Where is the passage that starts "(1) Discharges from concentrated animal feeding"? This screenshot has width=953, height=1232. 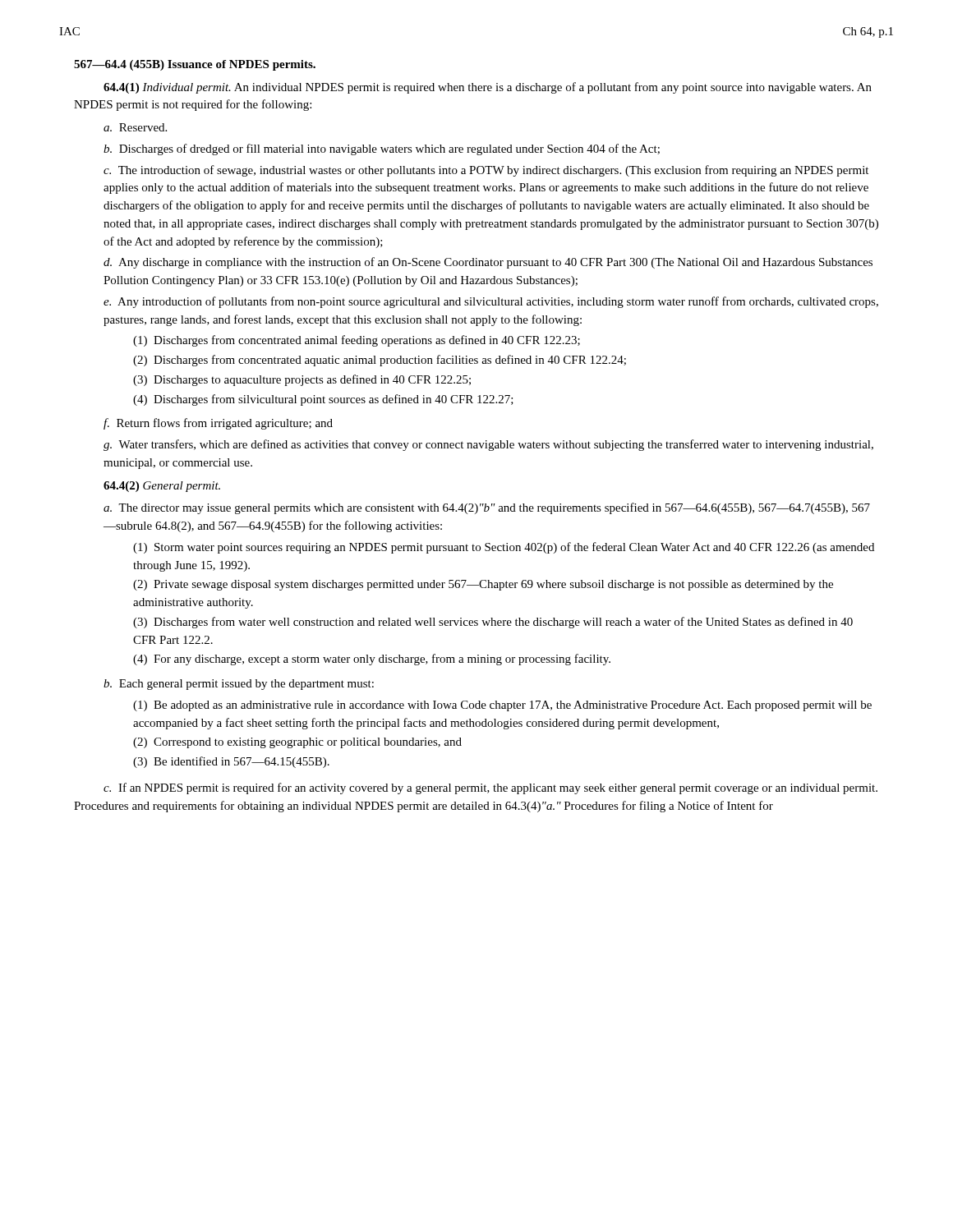506,341
